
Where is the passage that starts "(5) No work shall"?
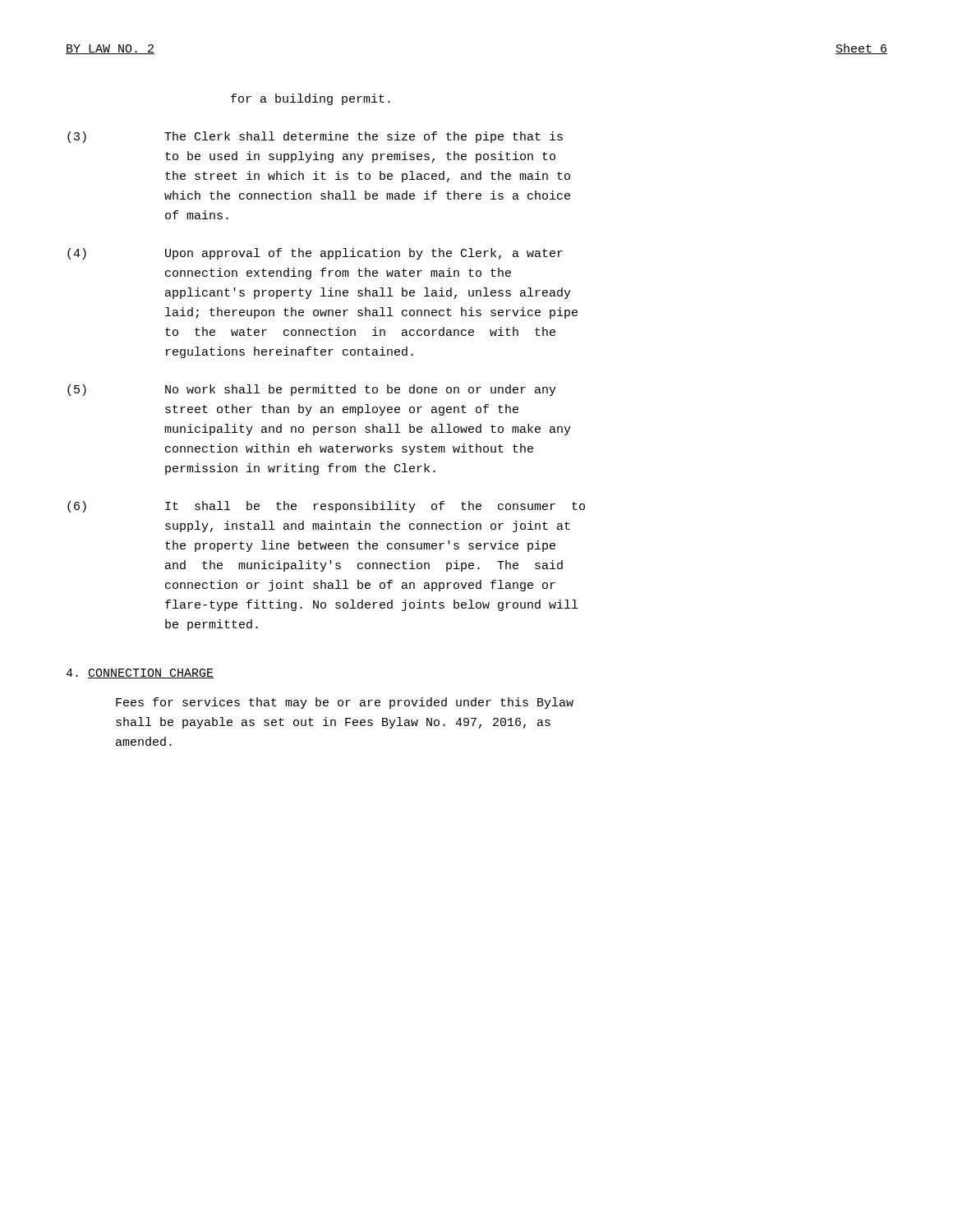point(476,430)
